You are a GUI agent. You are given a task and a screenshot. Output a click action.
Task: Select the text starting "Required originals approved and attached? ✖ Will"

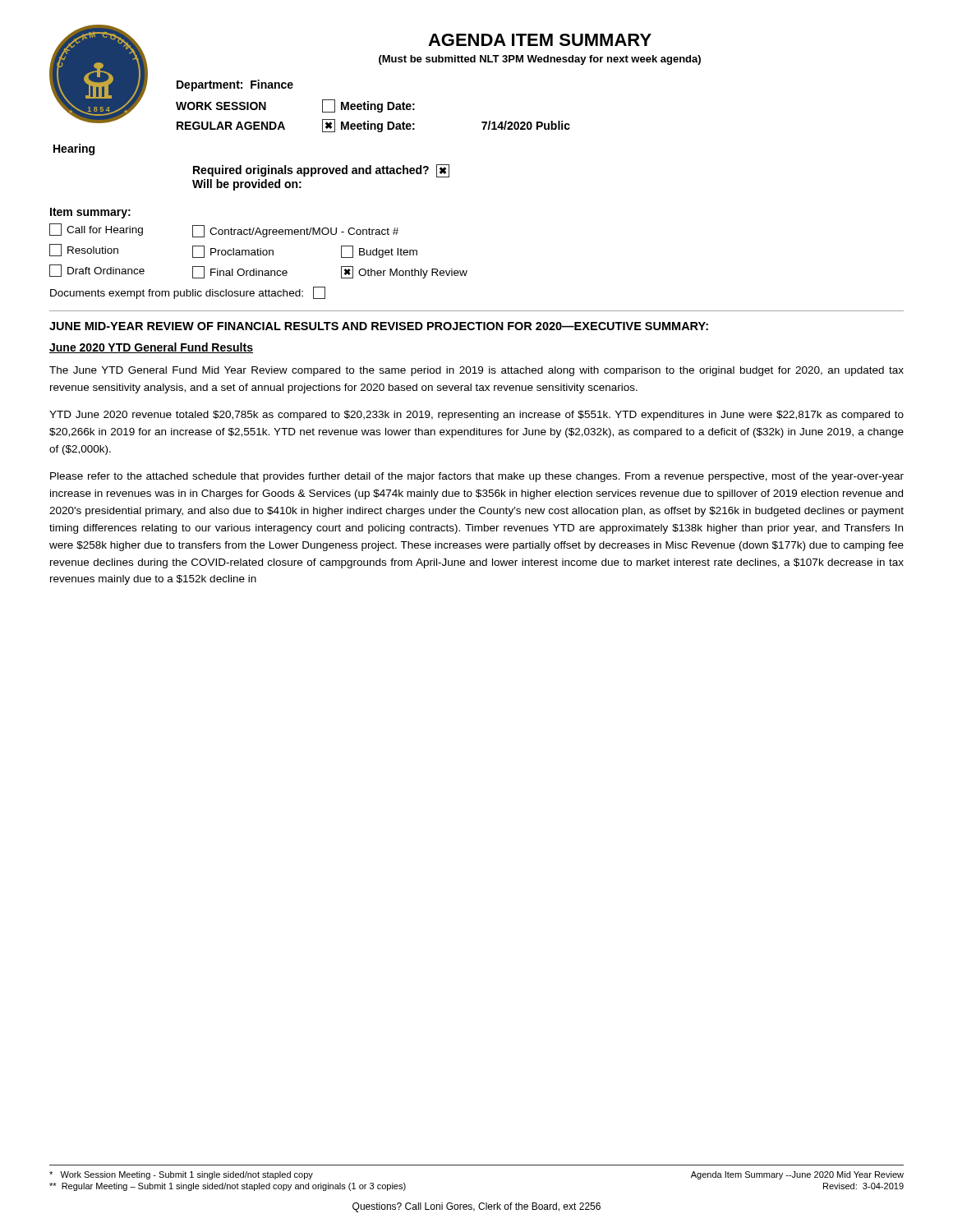coord(321,177)
